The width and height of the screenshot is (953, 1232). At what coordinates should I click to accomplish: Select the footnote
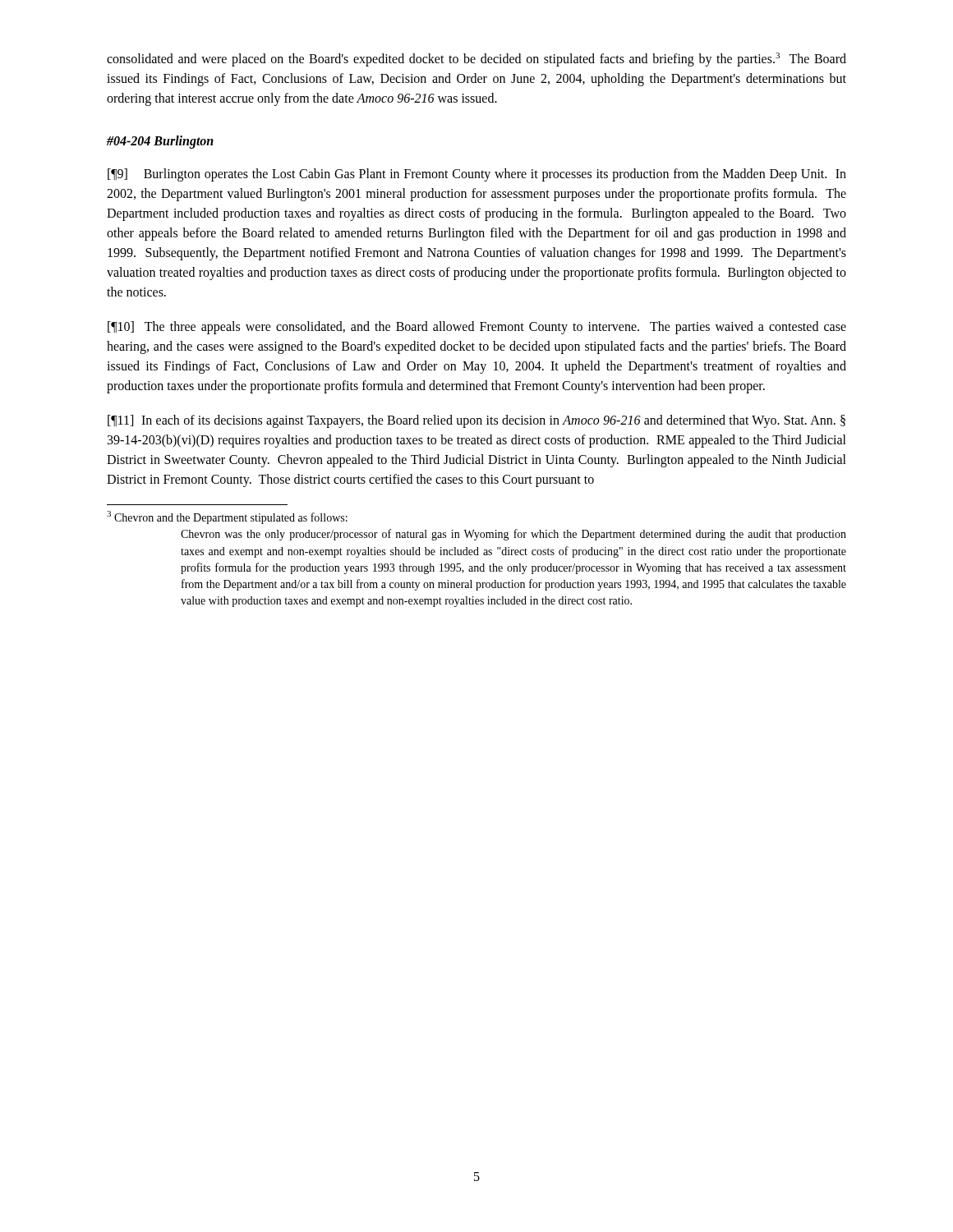coord(476,560)
